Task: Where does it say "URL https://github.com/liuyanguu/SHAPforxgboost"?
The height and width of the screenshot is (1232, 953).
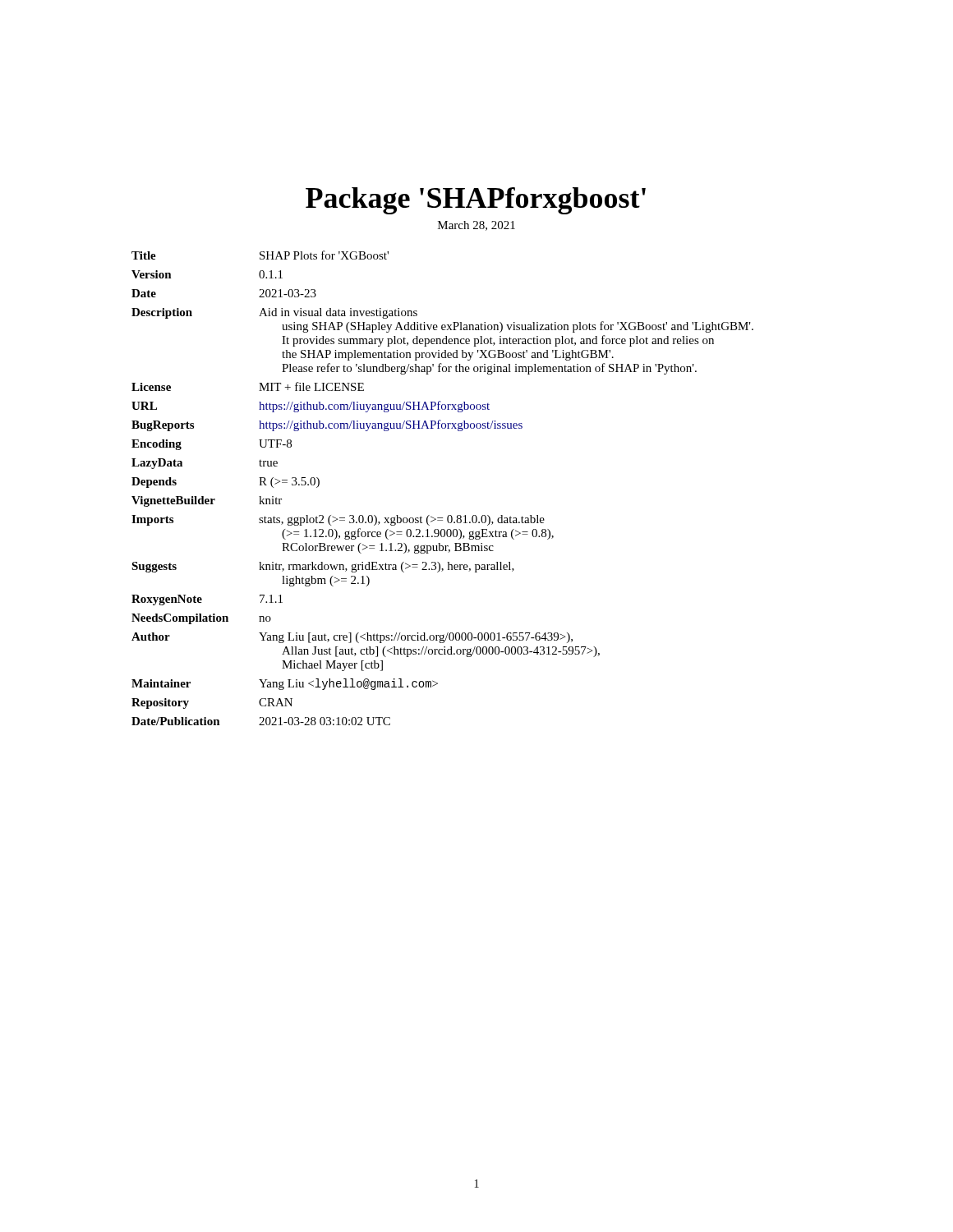Action: [476, 406]
